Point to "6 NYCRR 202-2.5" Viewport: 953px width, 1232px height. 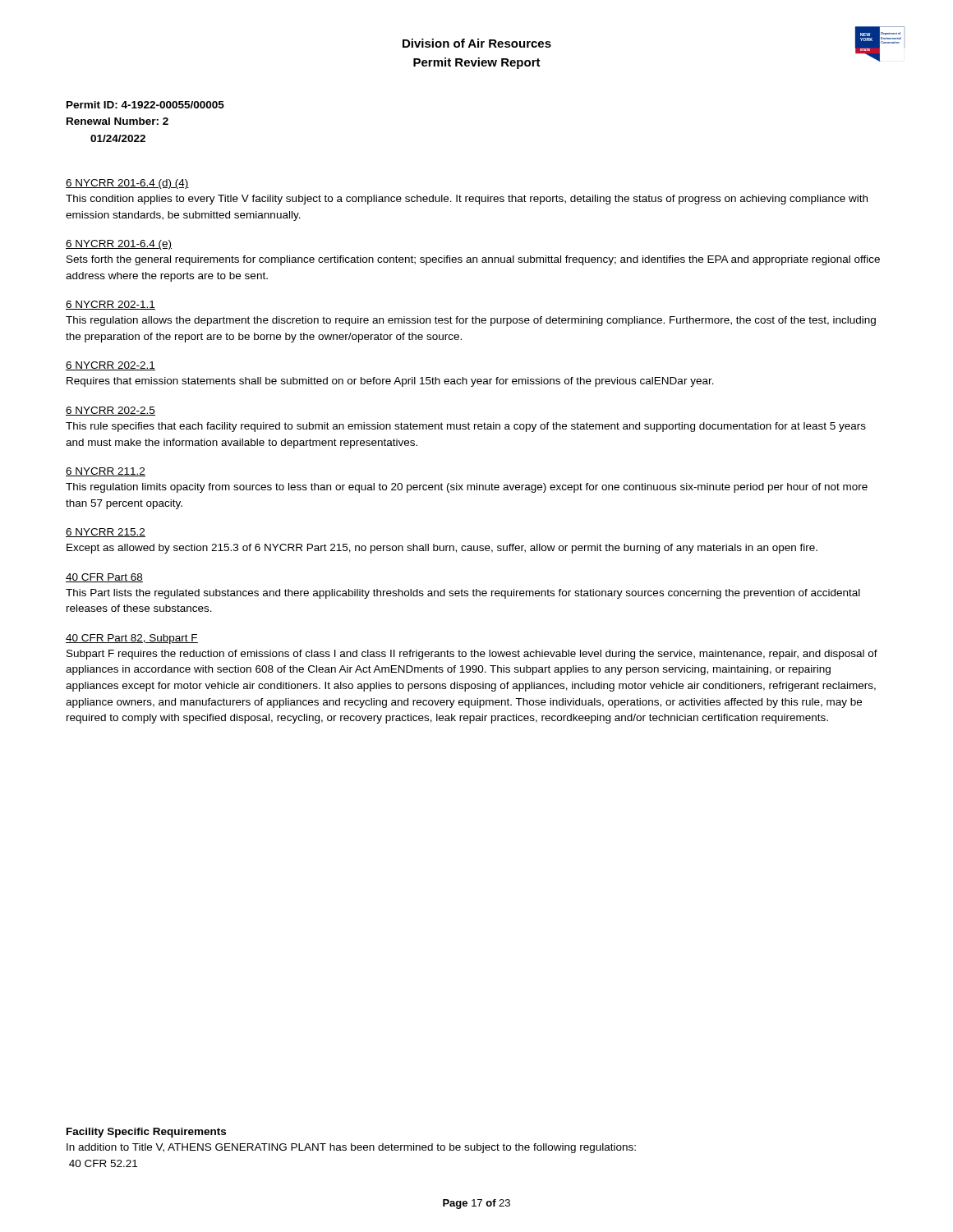click(x=110, y=410)
